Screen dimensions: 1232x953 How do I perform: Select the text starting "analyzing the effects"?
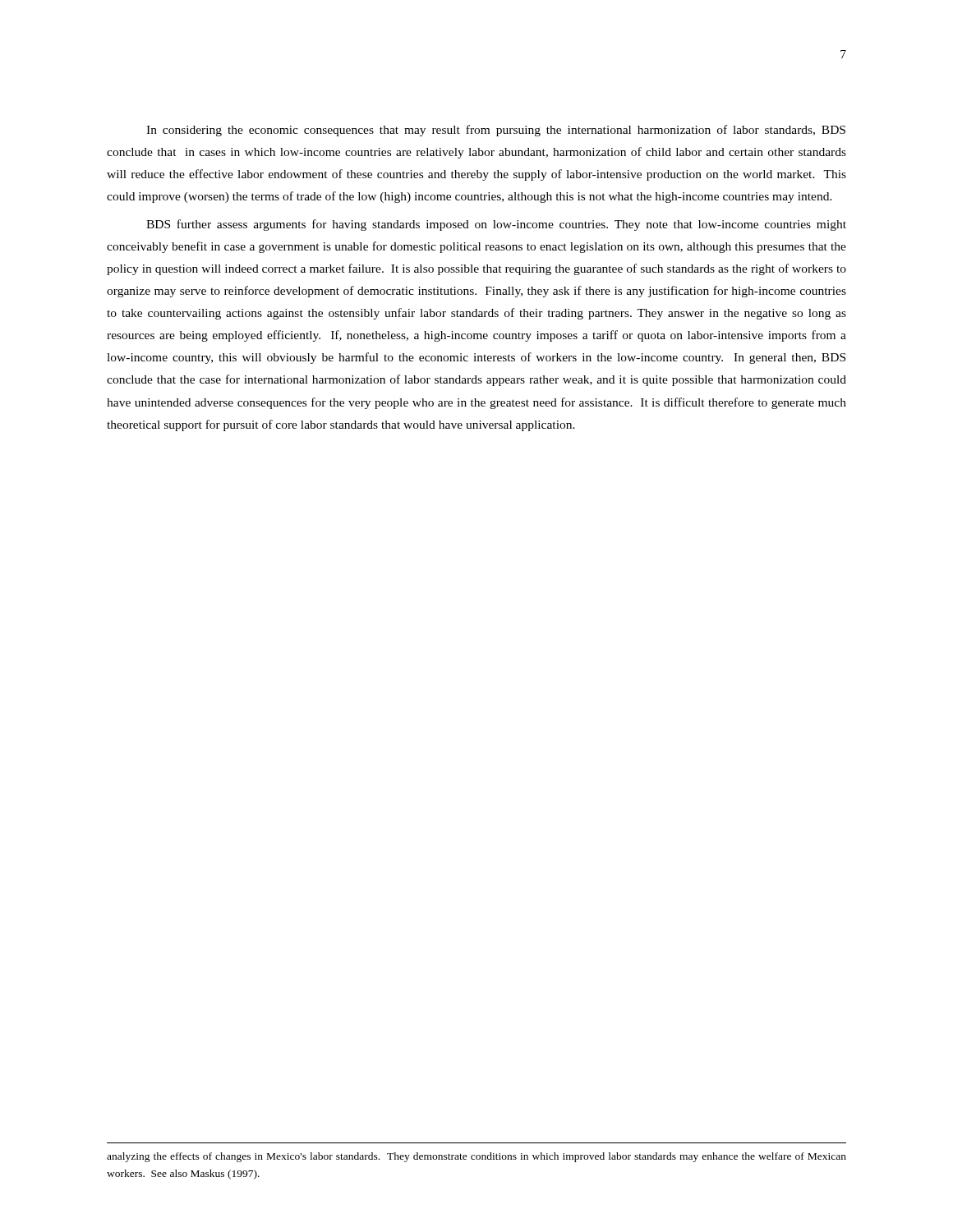click(x=476, y=1166)
